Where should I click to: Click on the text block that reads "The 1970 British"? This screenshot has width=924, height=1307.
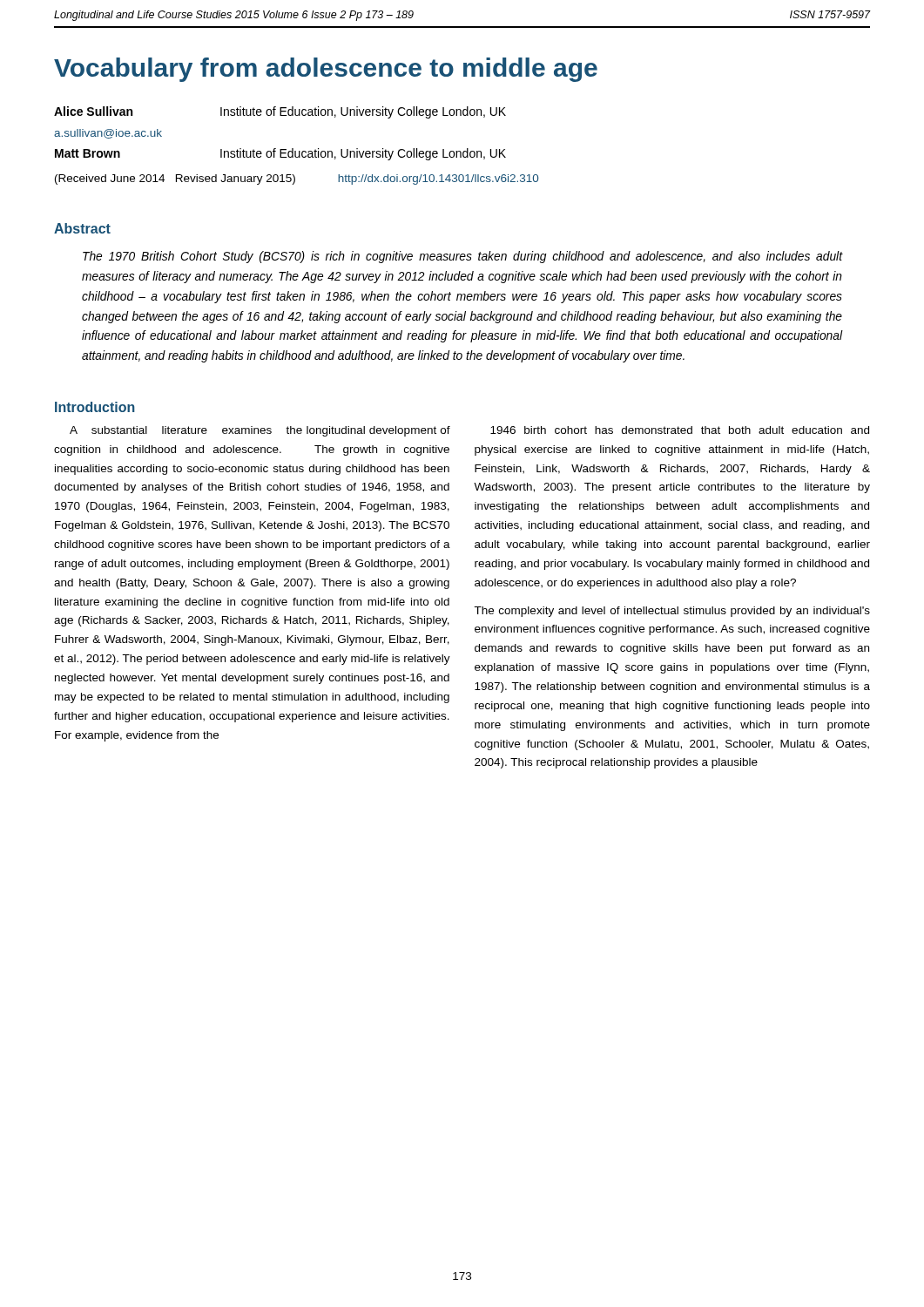click(x=462, y=307)
